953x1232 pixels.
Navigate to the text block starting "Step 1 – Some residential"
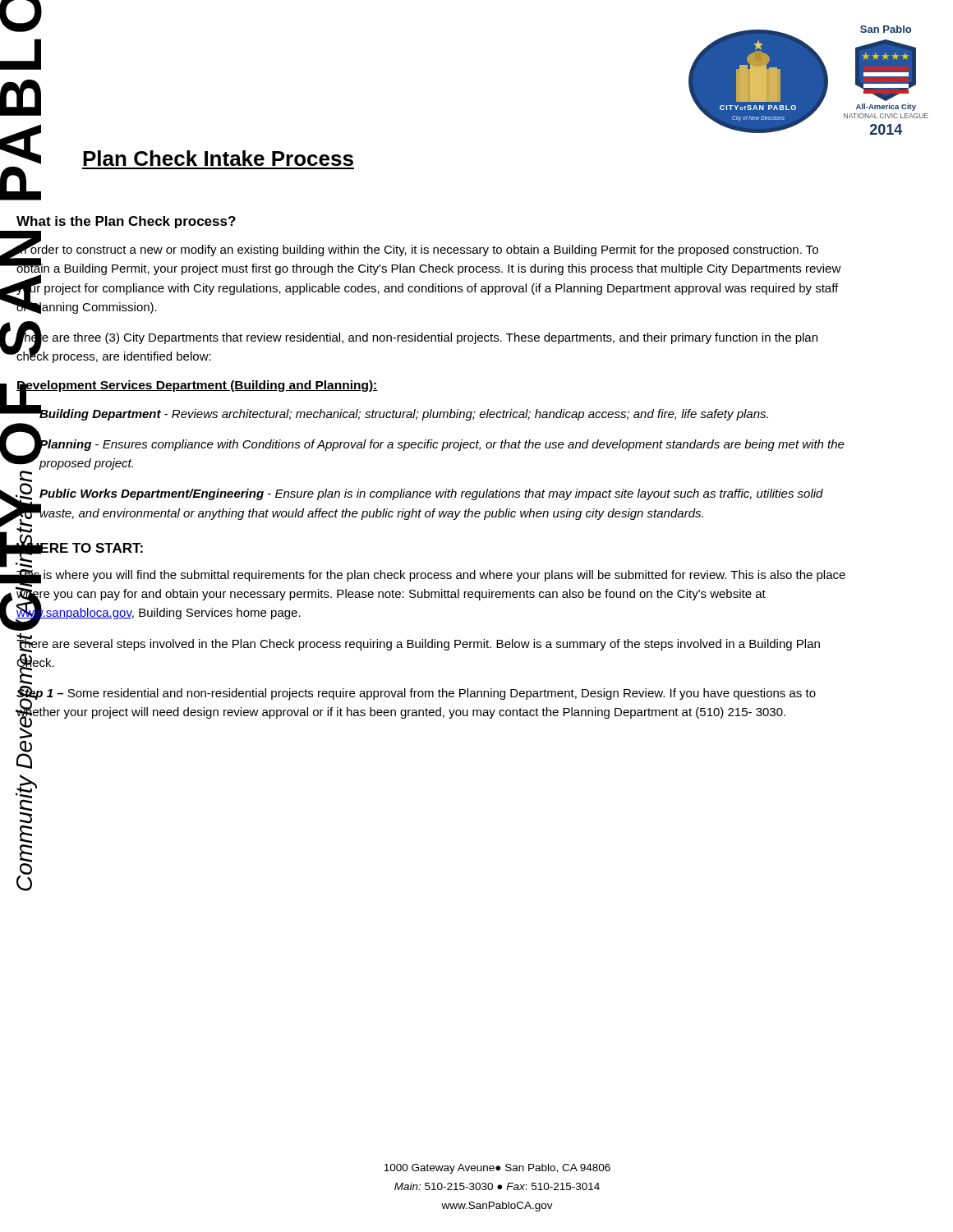(x=416, y=702)
